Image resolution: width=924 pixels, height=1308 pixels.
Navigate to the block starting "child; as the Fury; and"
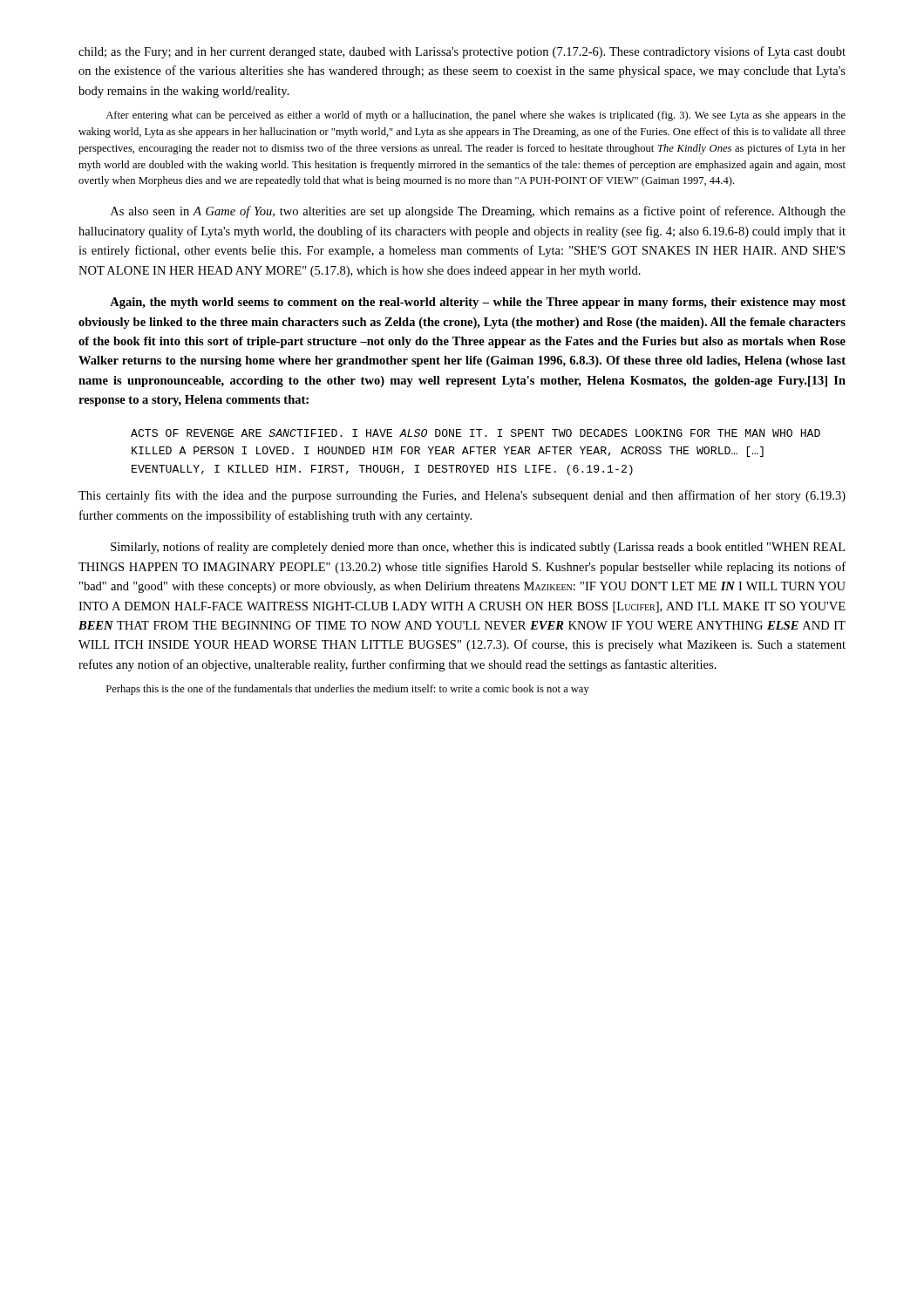[462, 71]
